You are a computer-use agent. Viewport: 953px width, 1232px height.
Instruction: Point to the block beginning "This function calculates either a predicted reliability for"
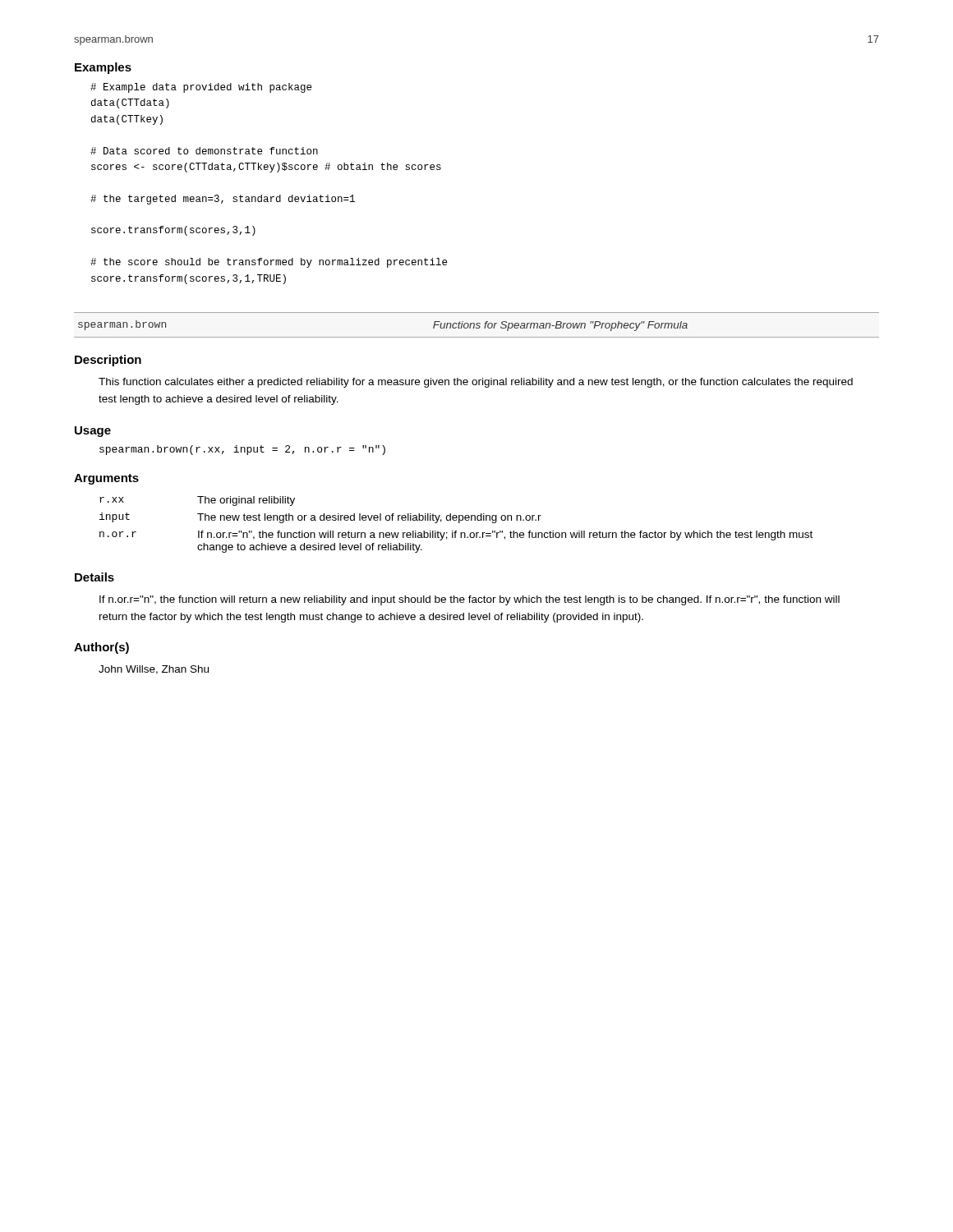pos(476,390)
